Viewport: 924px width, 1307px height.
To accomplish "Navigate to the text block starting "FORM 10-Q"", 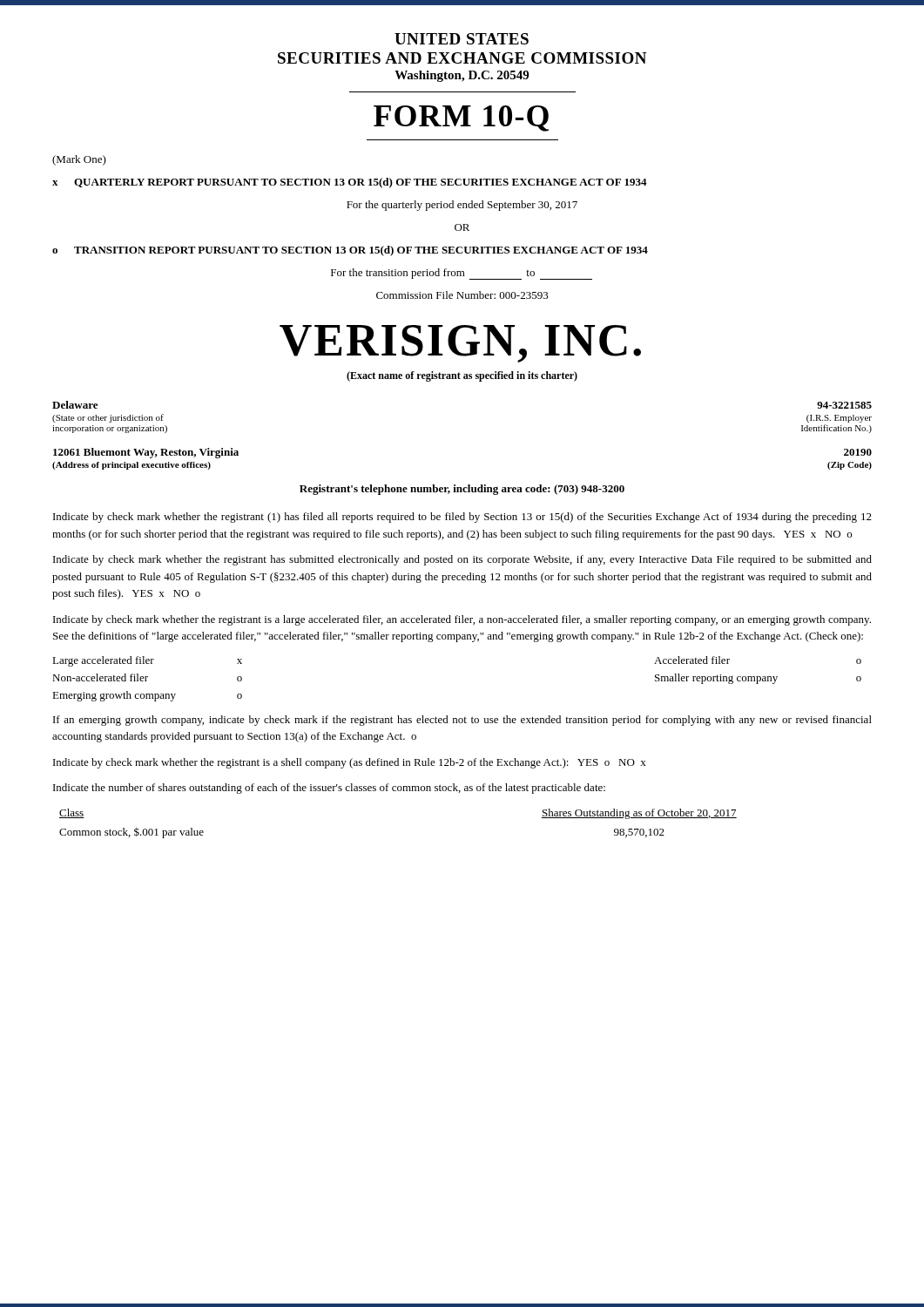I will 462,116.
